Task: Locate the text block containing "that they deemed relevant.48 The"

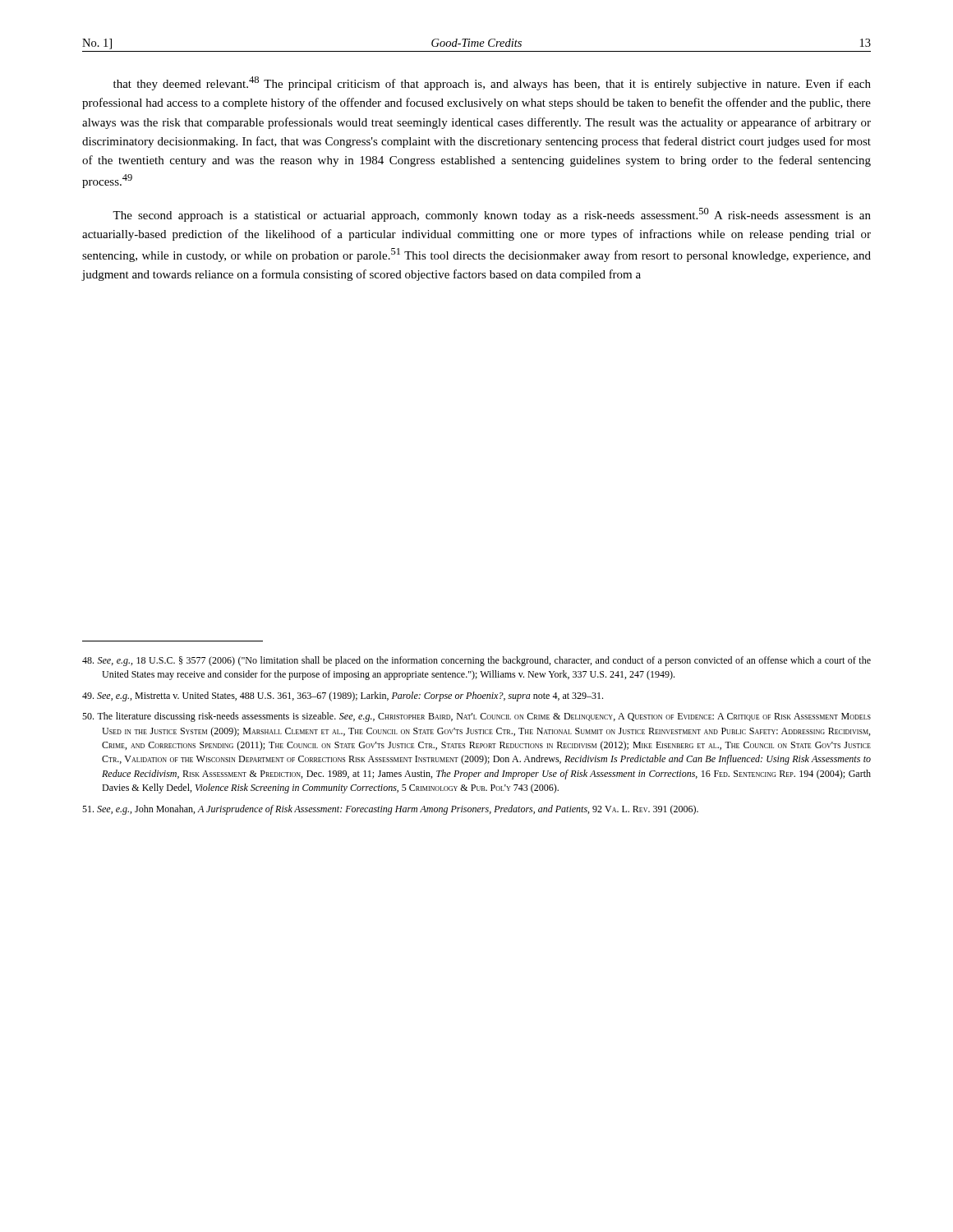Action: (476, 132)
